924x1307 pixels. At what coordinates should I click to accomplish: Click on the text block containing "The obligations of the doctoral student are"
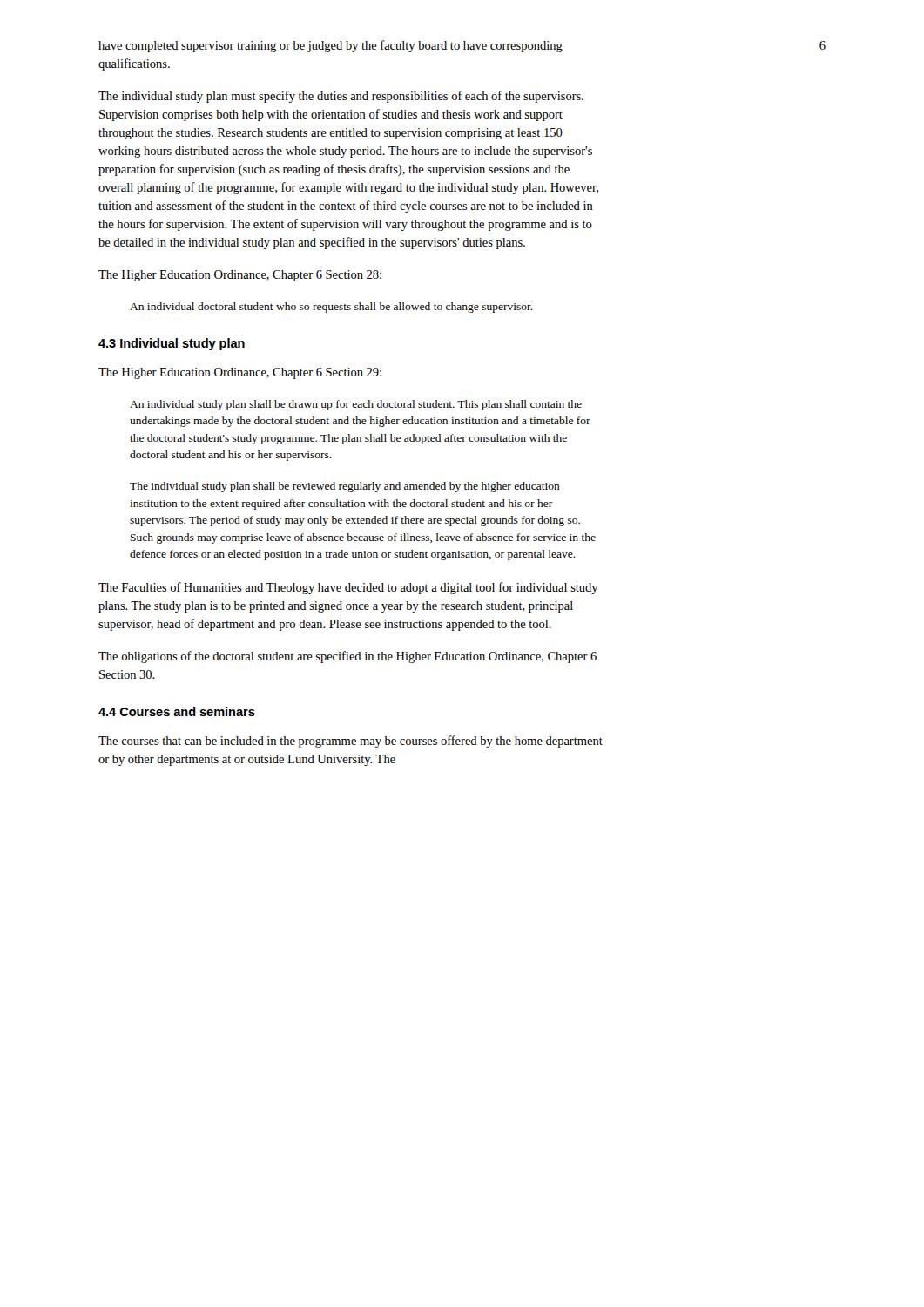tap(348, 665)
